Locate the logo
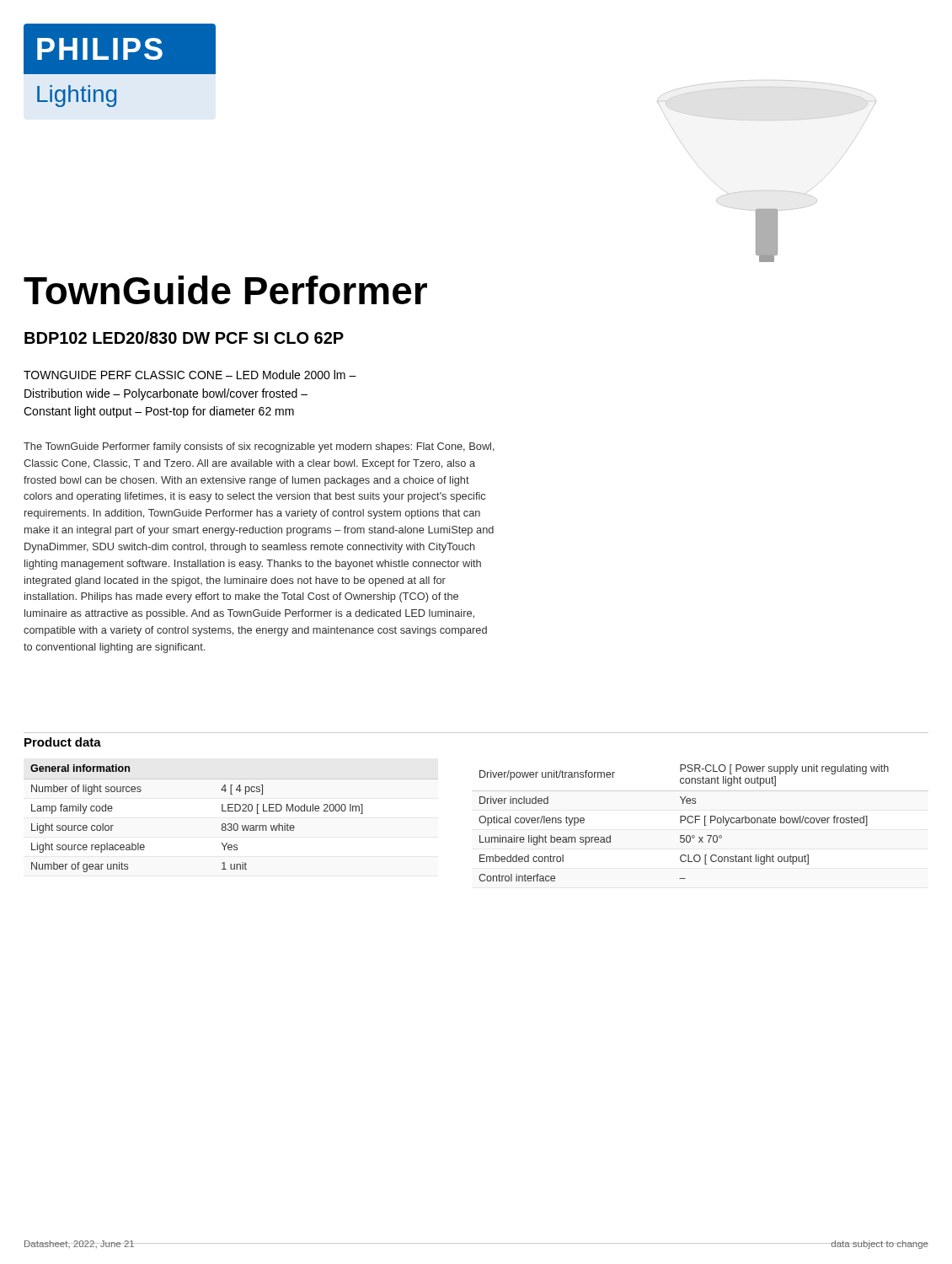This screenshot has width=952, height=1264. pyautogui.click(x=116, y=72)
